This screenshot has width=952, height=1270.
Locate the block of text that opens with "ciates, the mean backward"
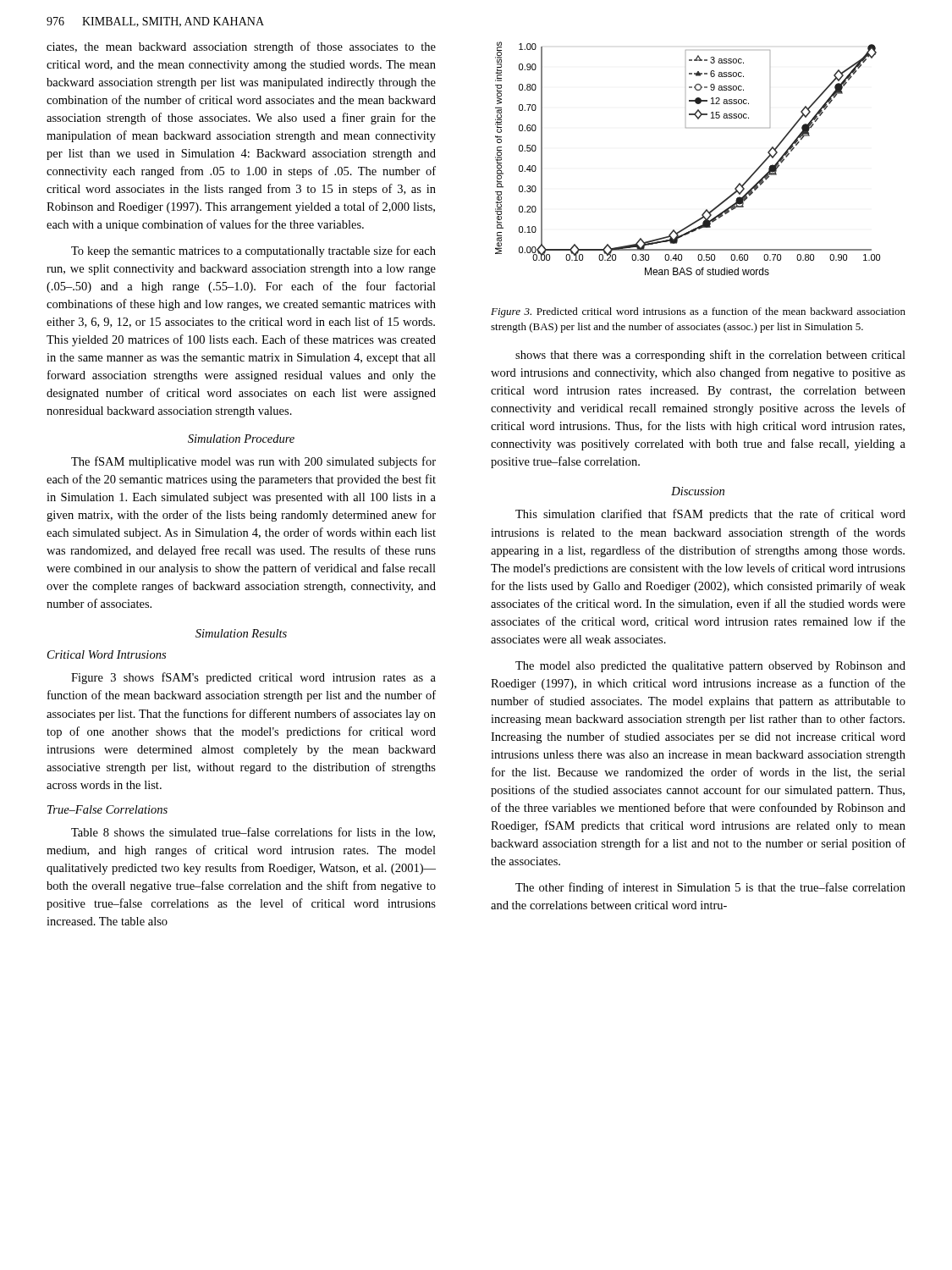pyautogui.click(x=241, y=136)
